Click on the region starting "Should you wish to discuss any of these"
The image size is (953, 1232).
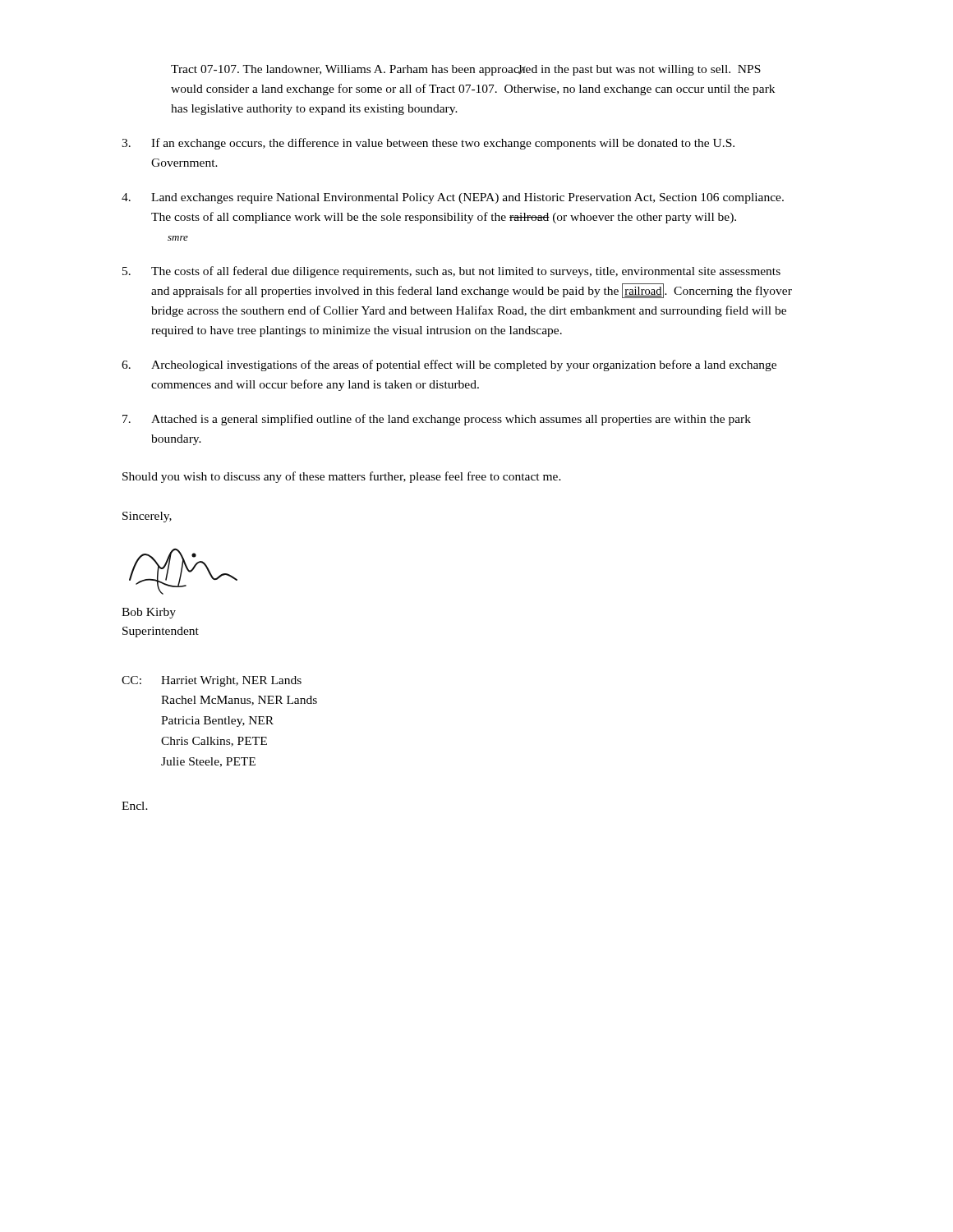(x=341, y=476)
